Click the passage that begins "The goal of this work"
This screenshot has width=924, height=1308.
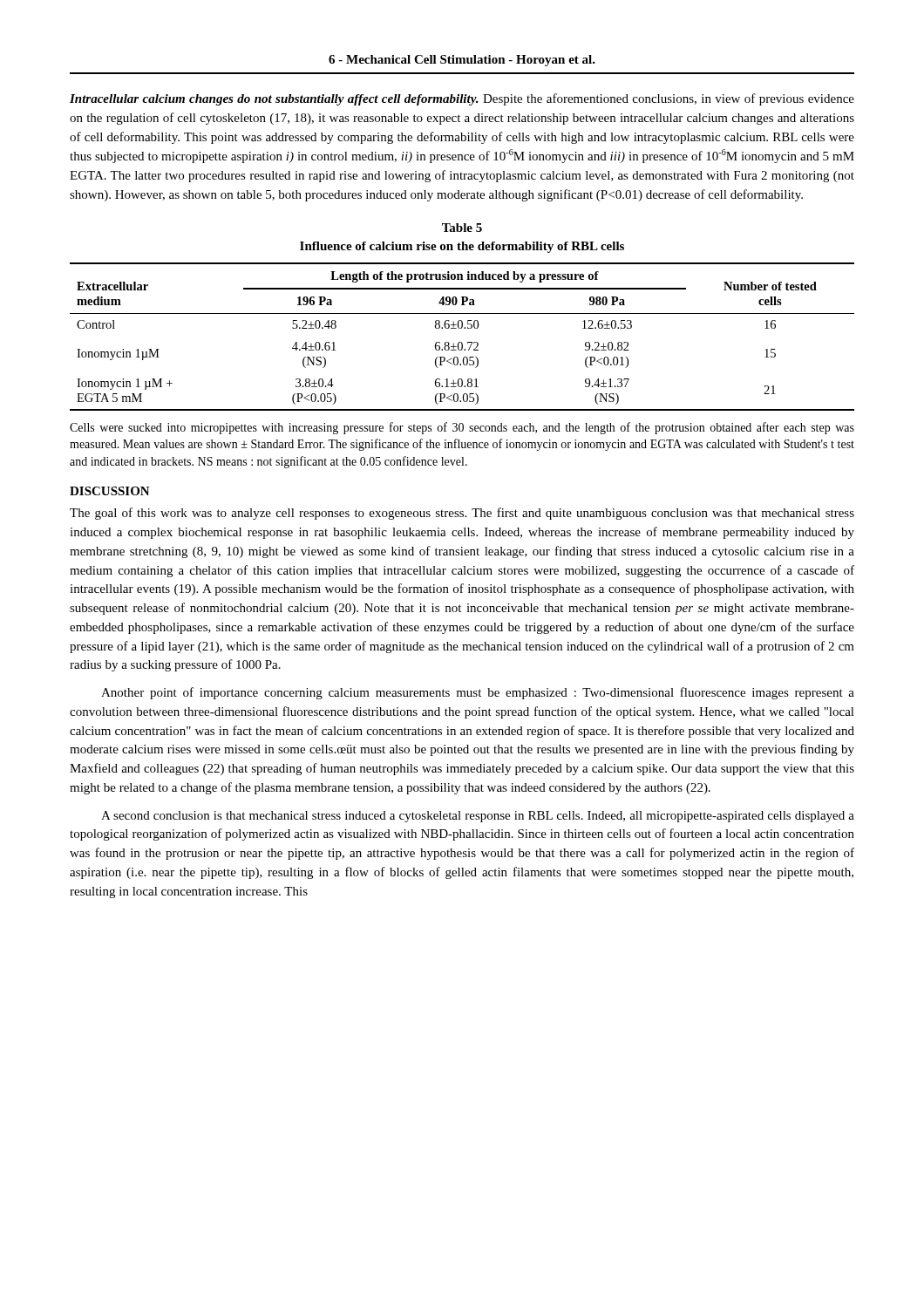pos(462,589)
